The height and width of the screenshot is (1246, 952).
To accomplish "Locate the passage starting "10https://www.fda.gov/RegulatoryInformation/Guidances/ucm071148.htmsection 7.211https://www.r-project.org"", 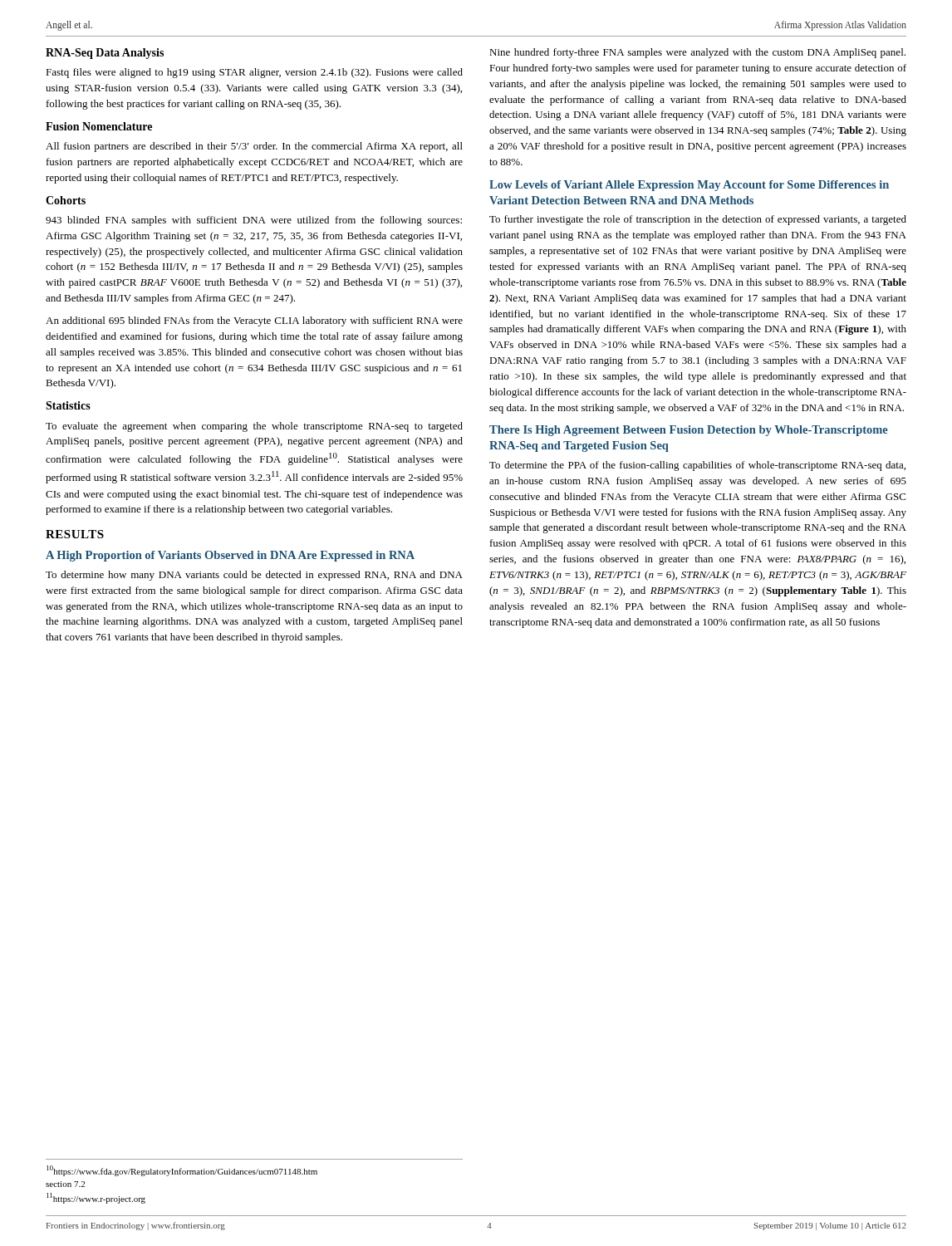I will (254, 1184).
